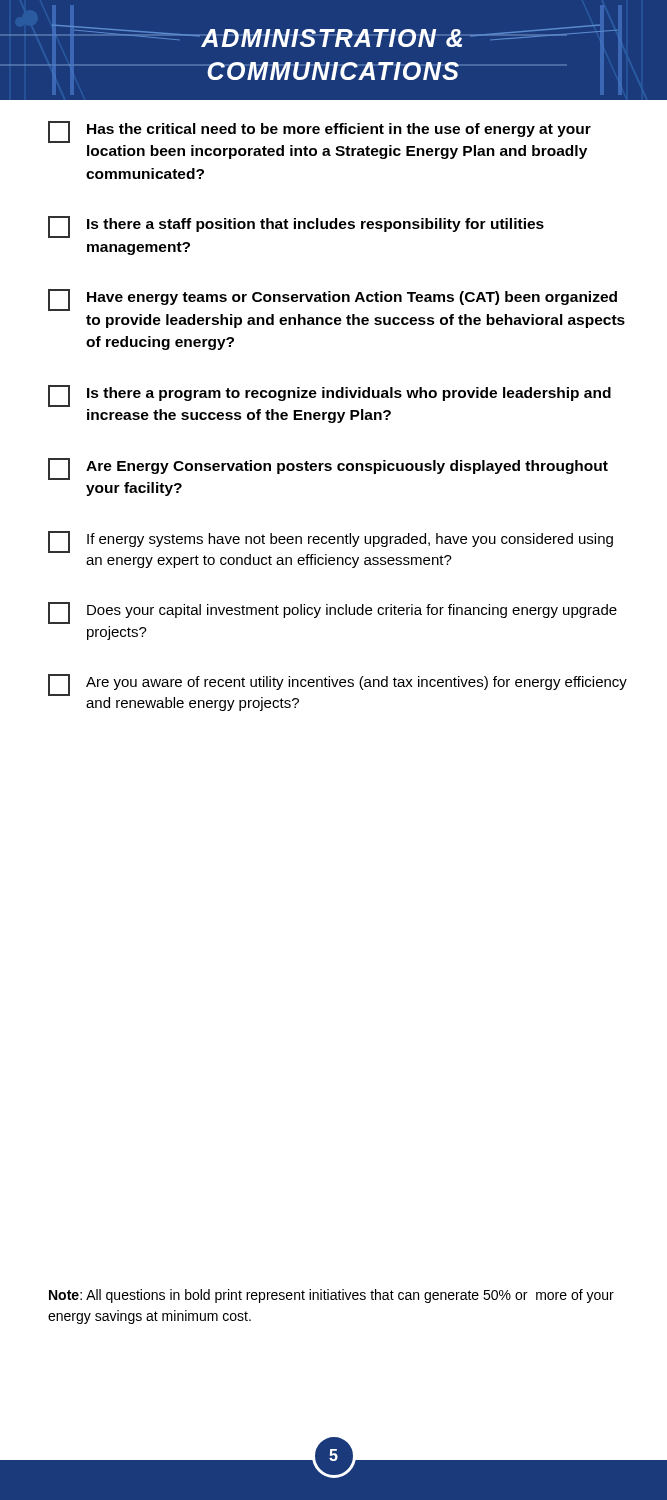The height and width of the screenshot is (1500, 667).
Task: Select the footnote containing "Note: All questions in bold print represent initiatives"
Action: [331, 1306]
